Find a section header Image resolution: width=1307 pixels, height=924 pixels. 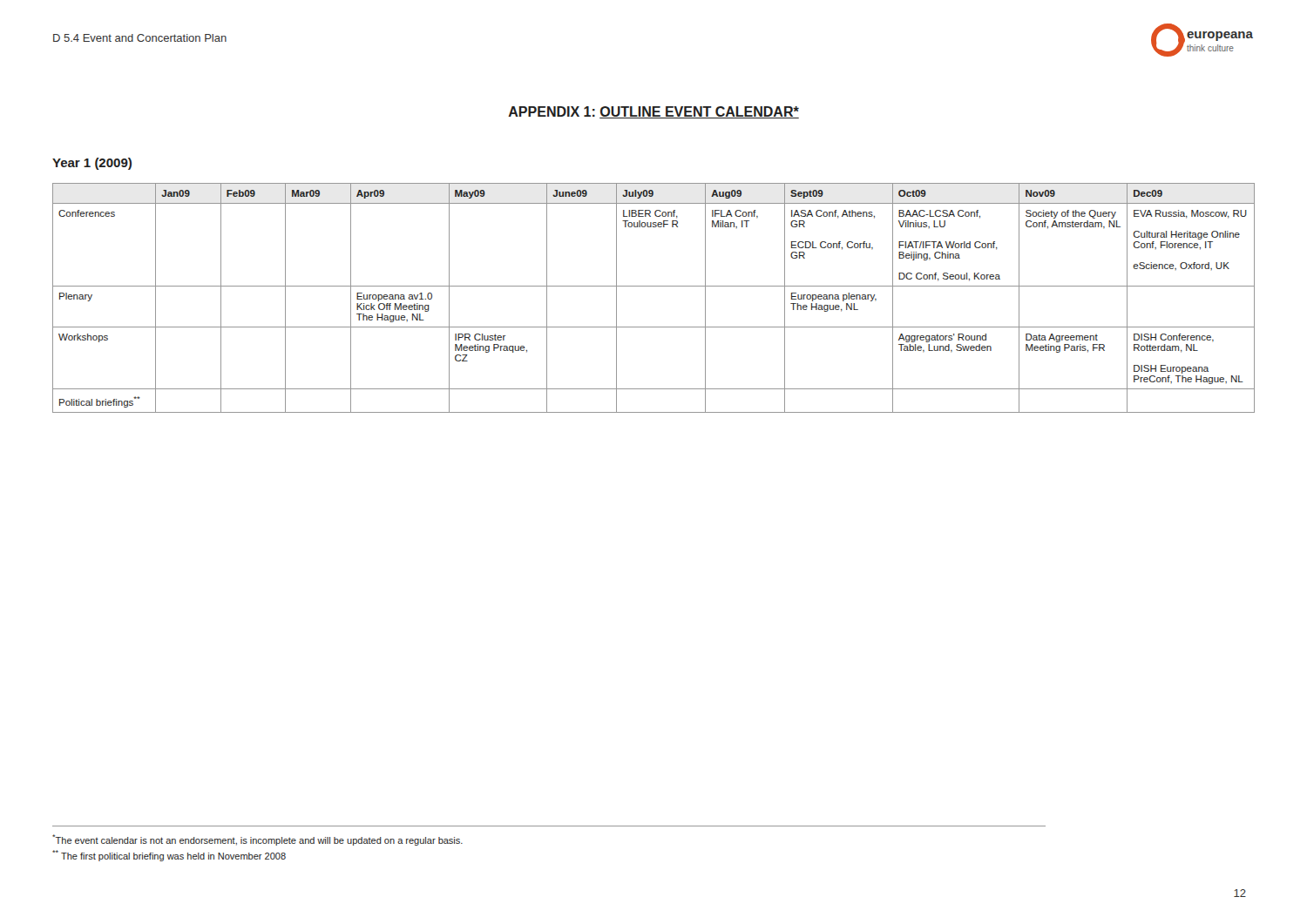click(92, 162)
